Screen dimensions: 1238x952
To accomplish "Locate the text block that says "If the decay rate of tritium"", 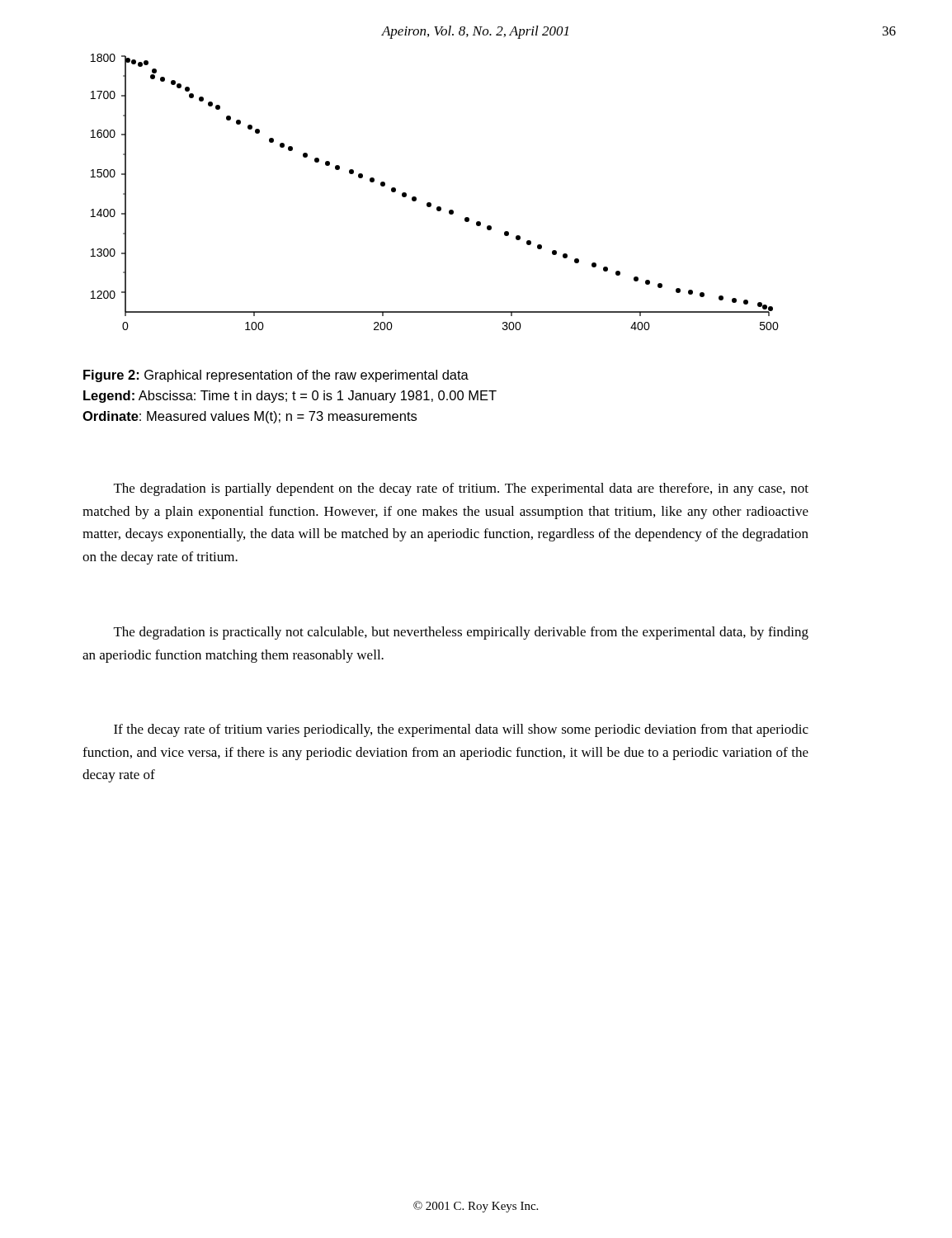I will pyautogui.click(x=445, y=752).
